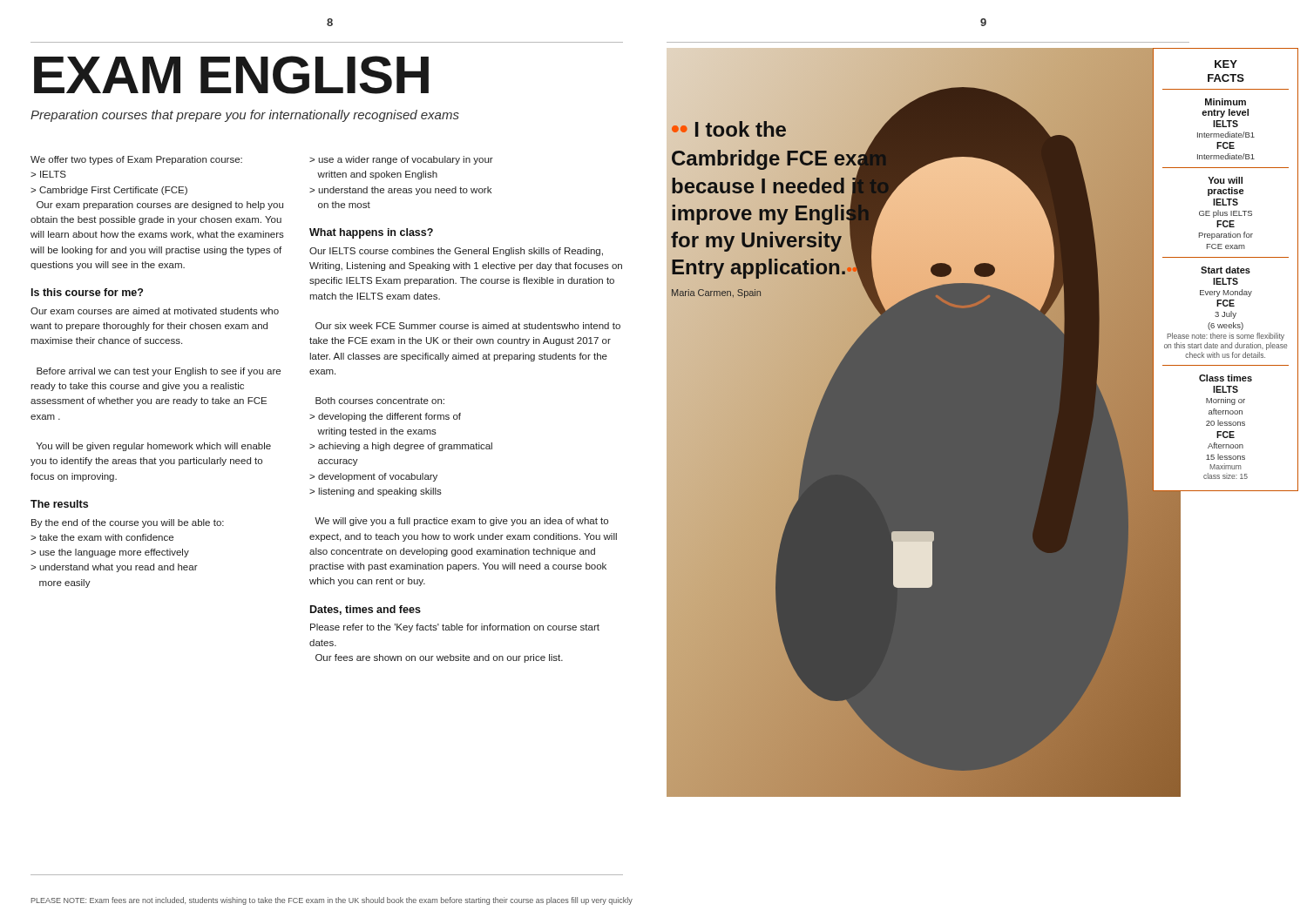The height and width of the screenshot is (924, 1307).
Task: Find the title that reads "EXAM ENGLISH Preparation"
Action: [245, 85]
